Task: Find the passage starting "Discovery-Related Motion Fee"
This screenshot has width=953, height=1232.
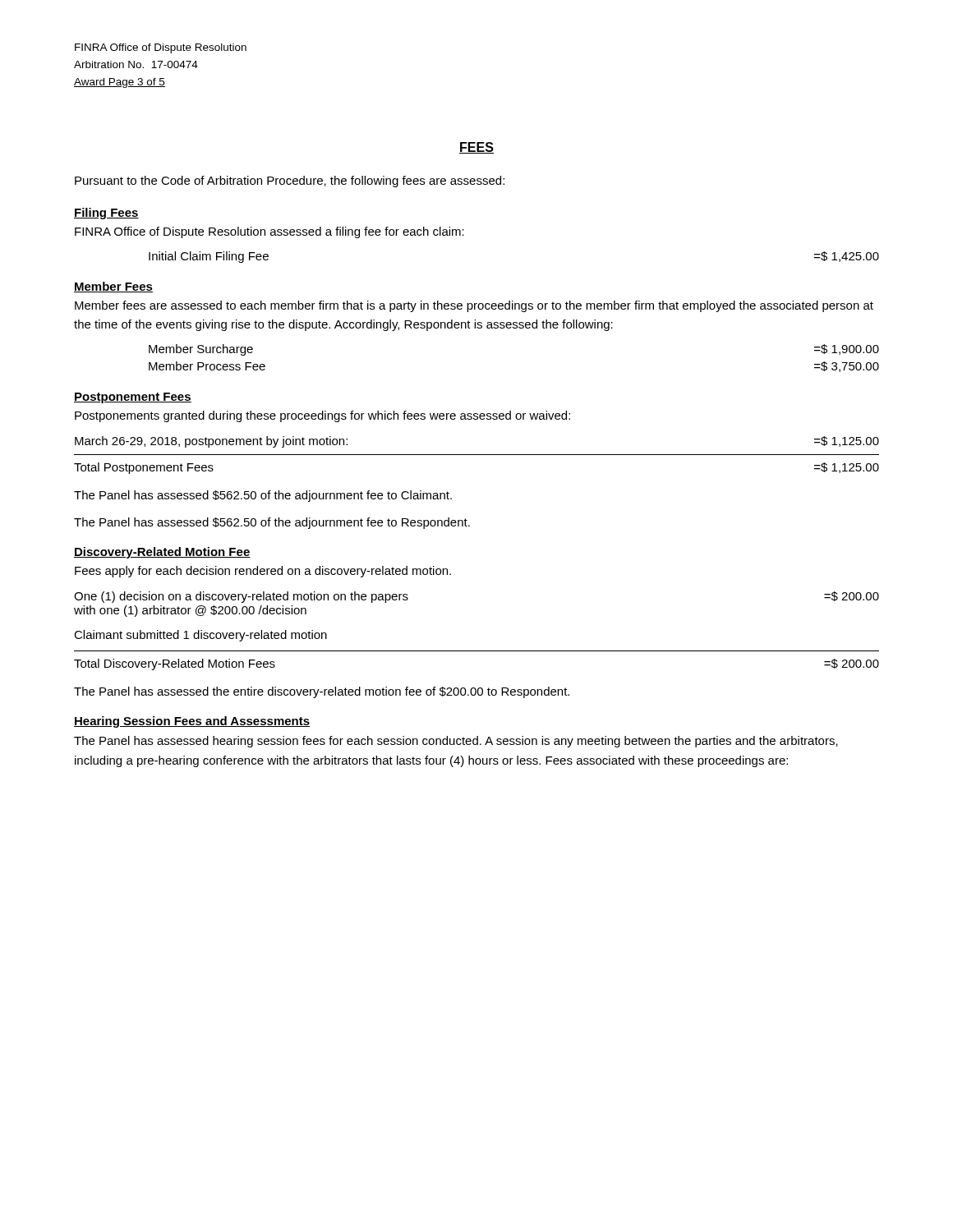Action: 162,552
